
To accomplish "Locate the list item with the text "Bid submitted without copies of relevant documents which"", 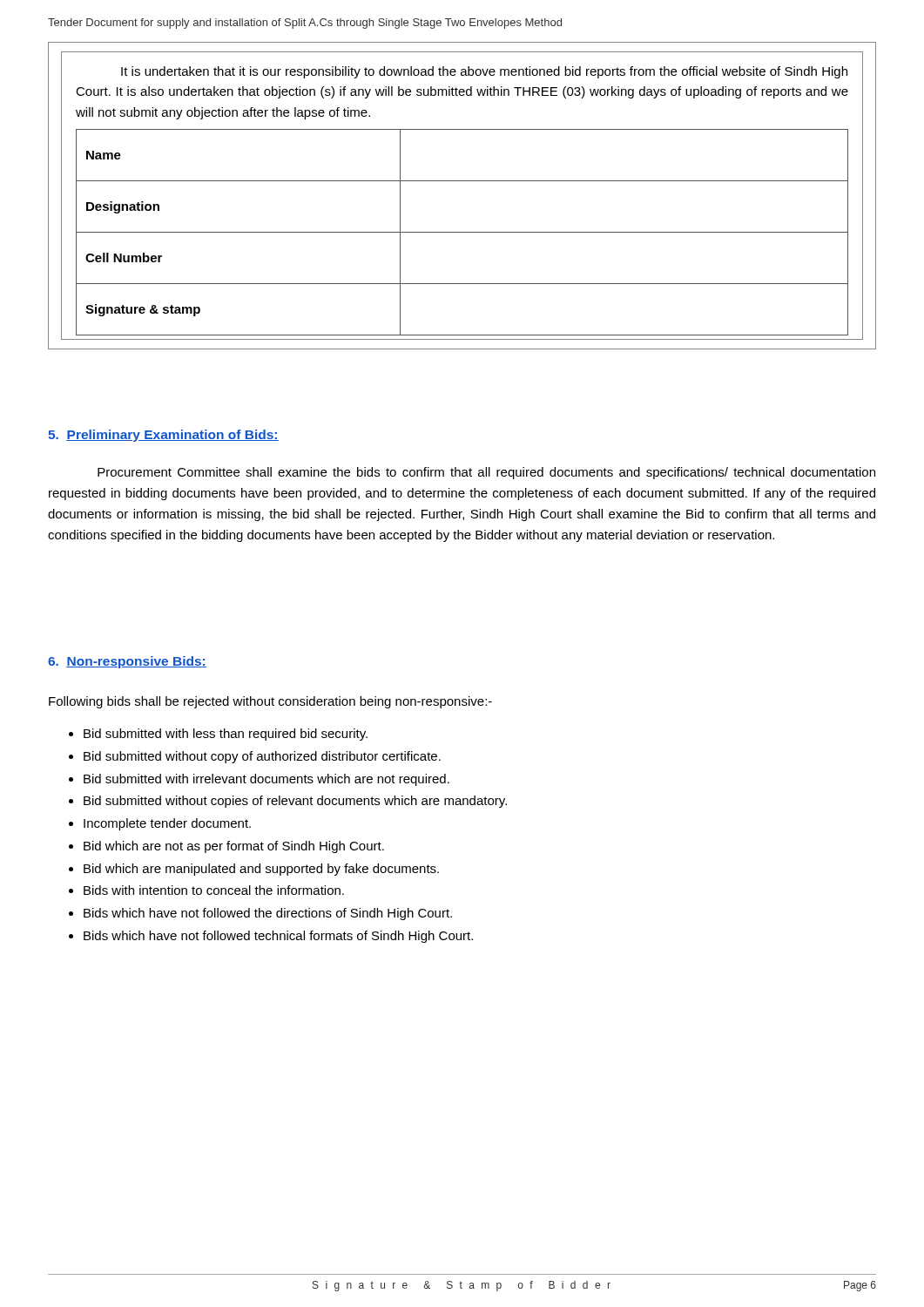I will [295, 801].
